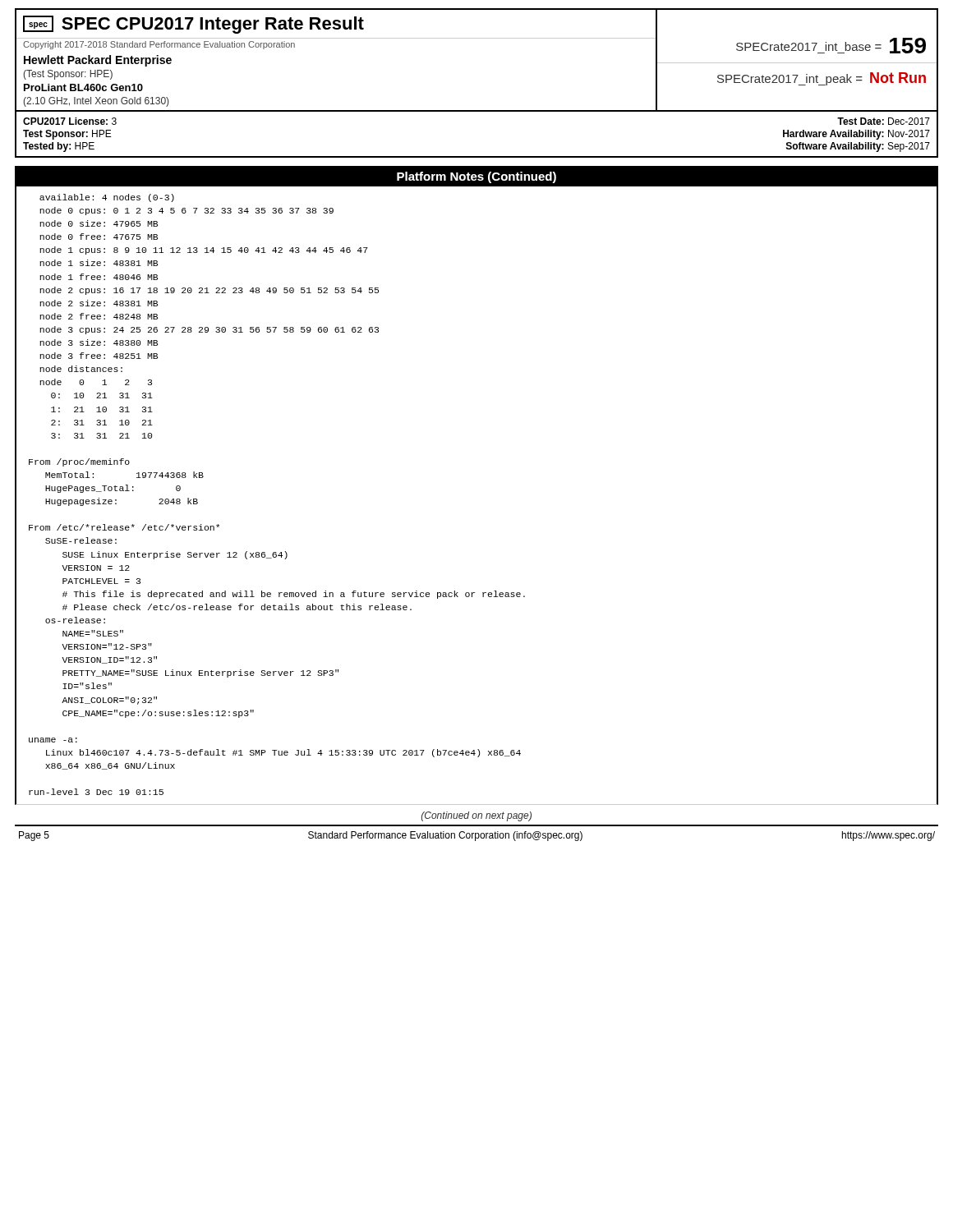Point to "Platform Notes (Continued)"
Screen dimensions: 1232x953
476,176
